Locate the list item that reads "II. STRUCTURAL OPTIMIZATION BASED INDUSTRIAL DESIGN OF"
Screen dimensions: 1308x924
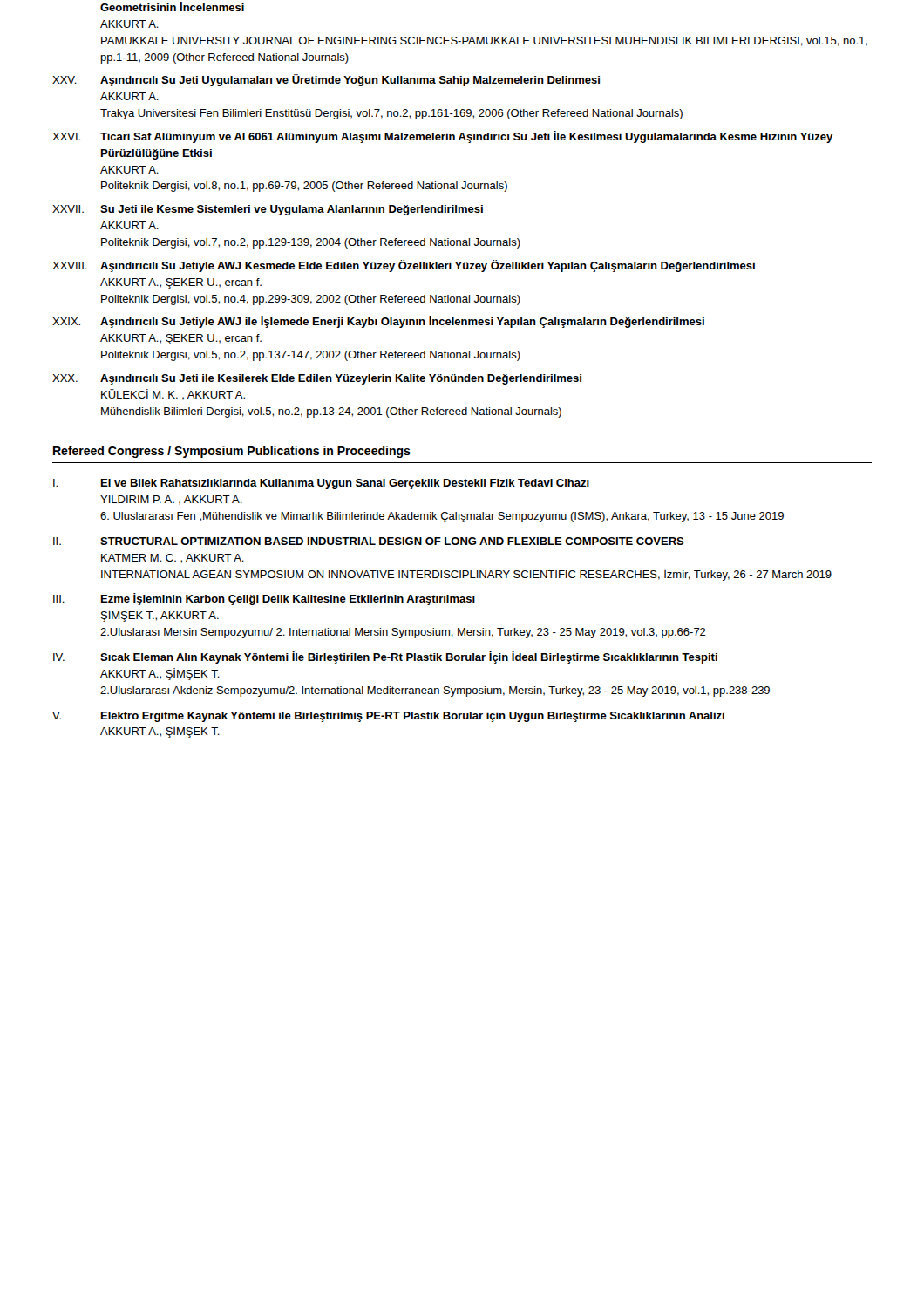(369, 541)
